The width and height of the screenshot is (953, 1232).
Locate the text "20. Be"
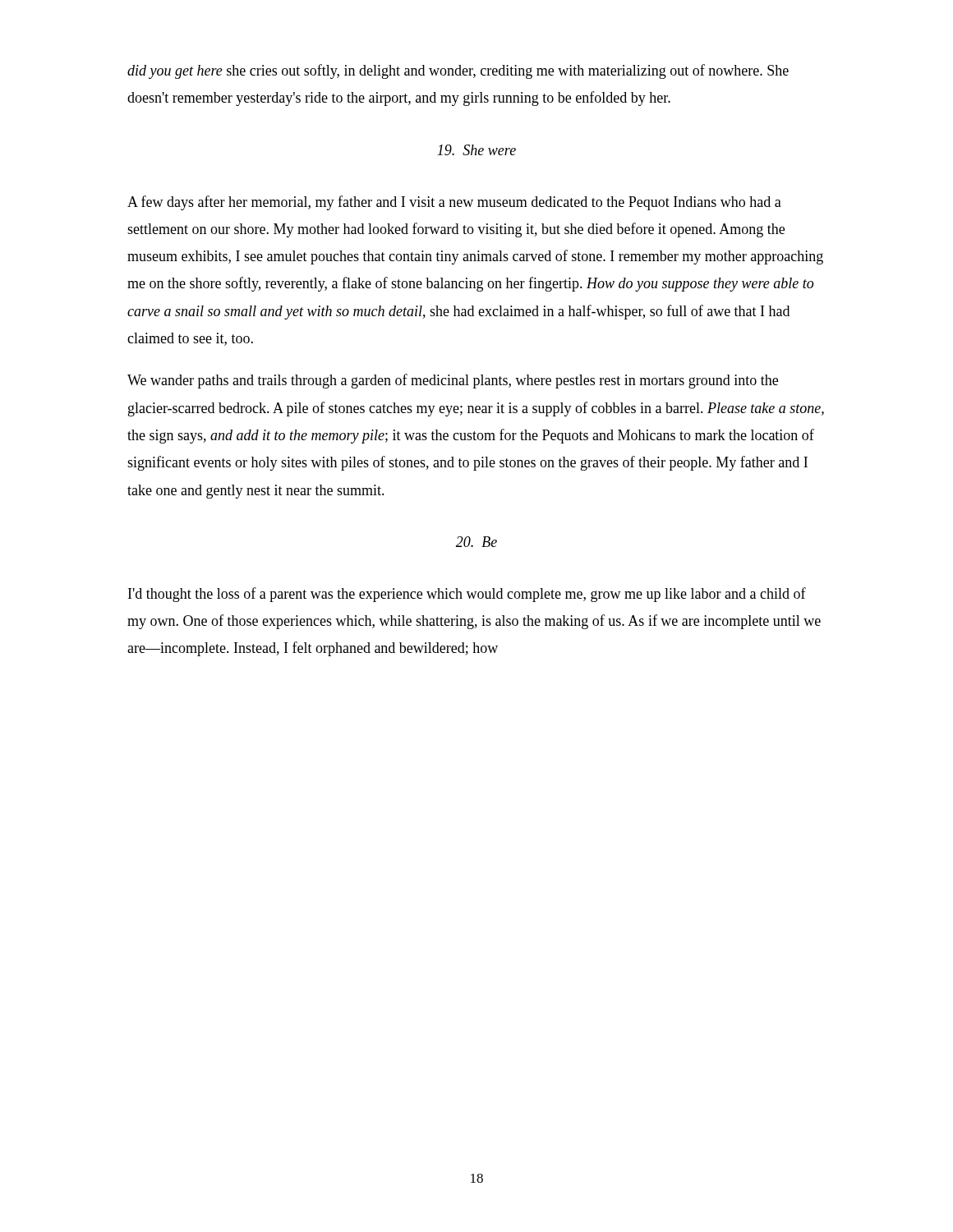coord(476,542)
